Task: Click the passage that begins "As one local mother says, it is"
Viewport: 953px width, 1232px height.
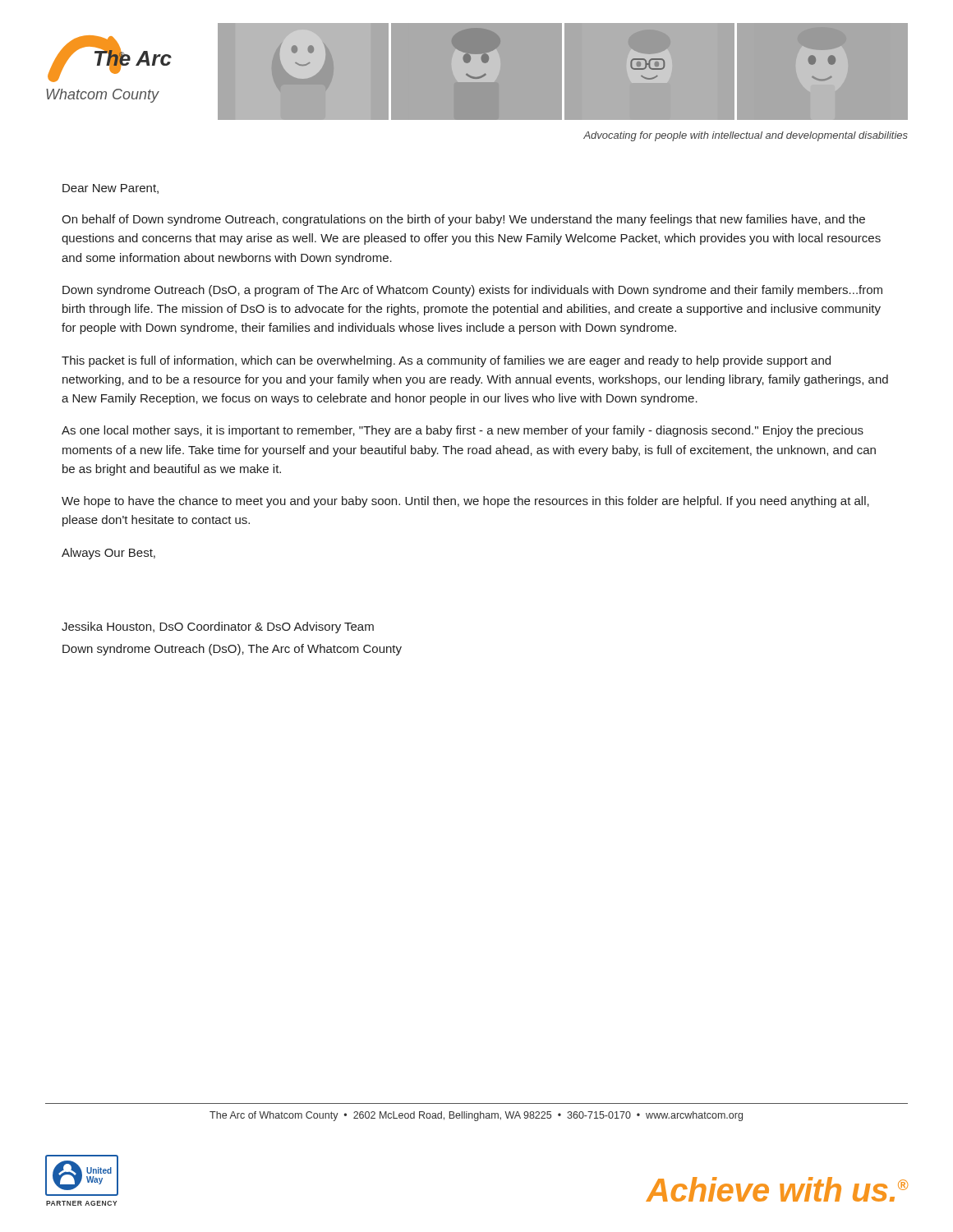Action: coord(469,449)
